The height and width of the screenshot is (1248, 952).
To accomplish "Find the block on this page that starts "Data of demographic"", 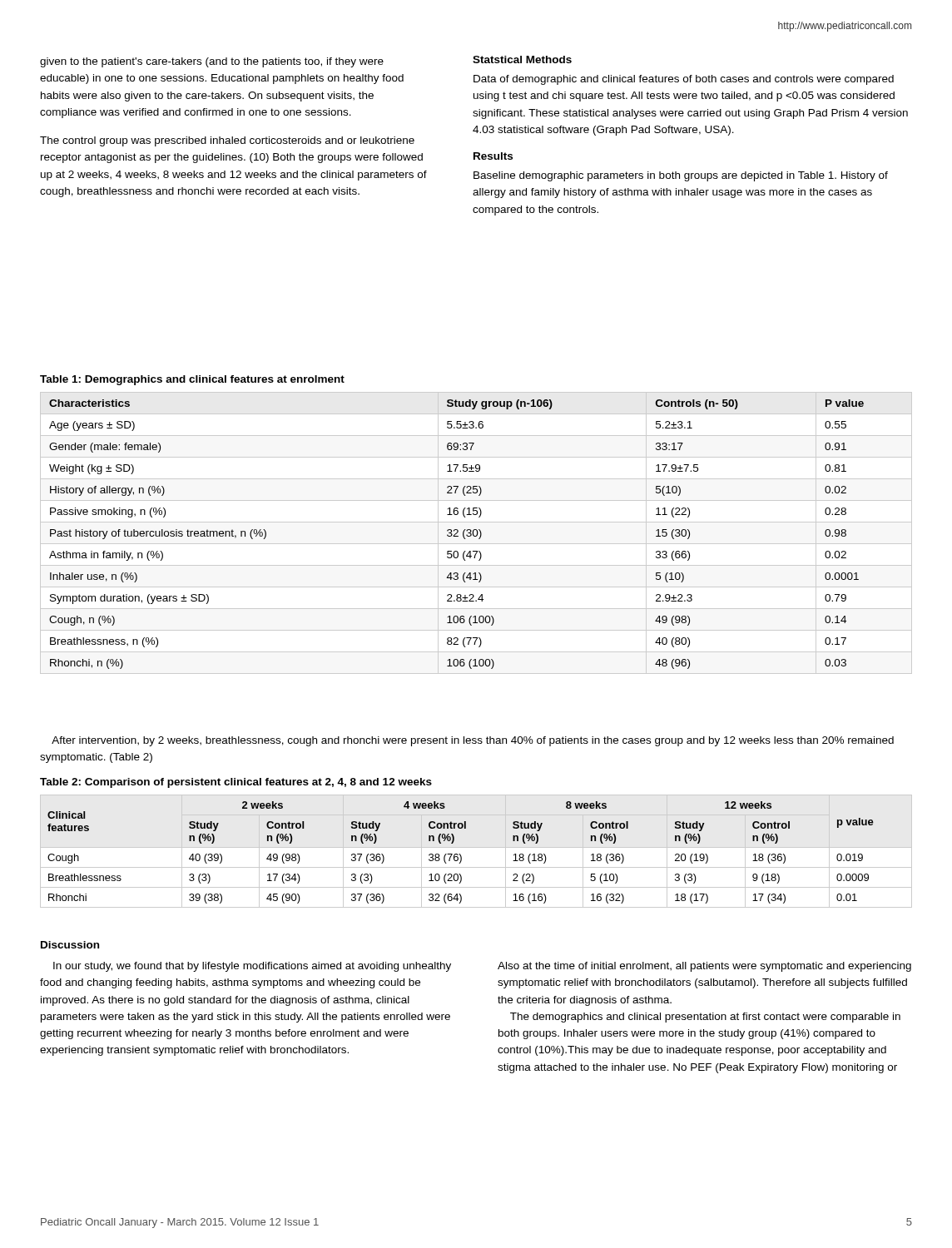I will [x=690, y=104].
